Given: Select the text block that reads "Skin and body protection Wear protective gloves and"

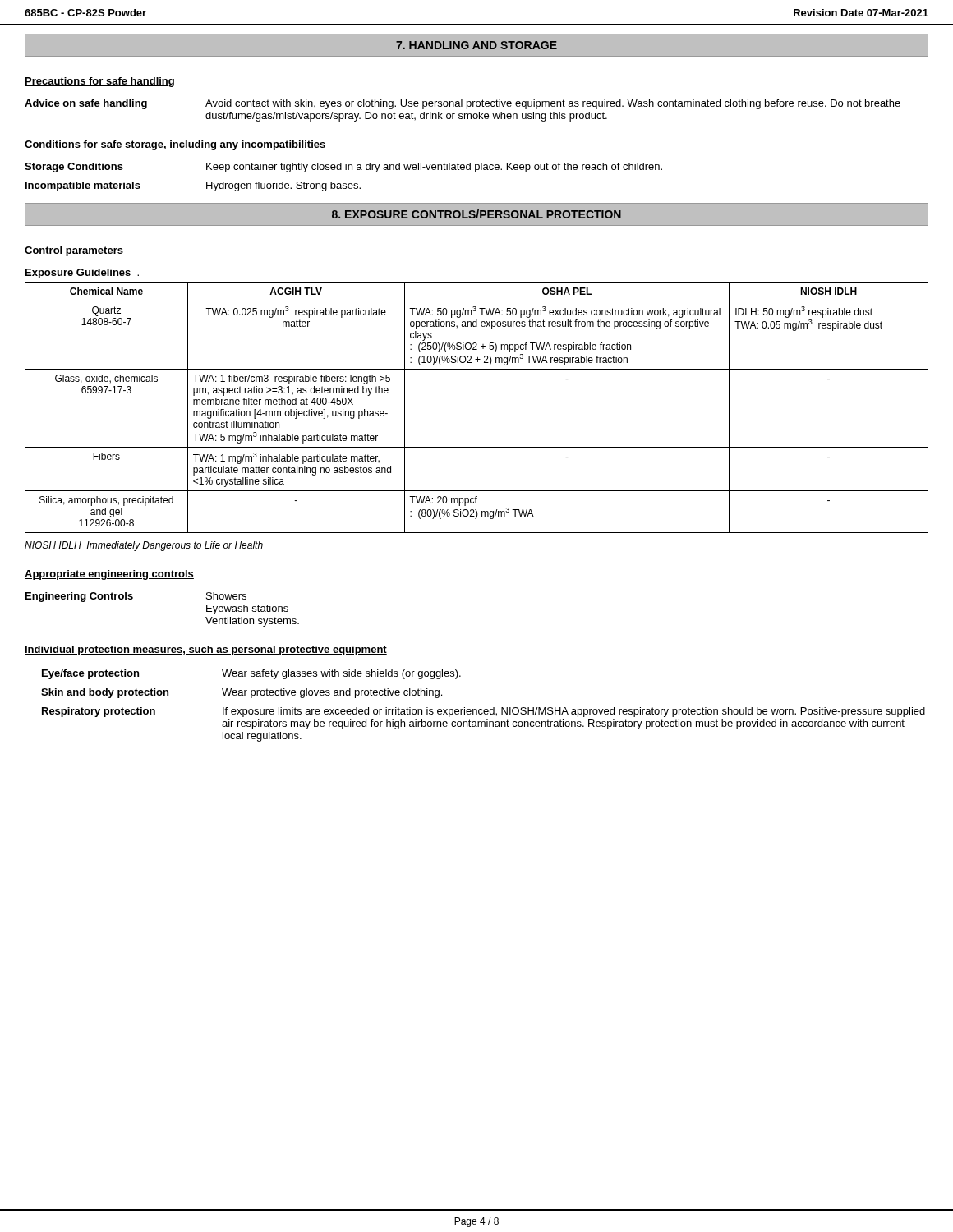Looking at the screenshot, I should (x=242, y=693).
